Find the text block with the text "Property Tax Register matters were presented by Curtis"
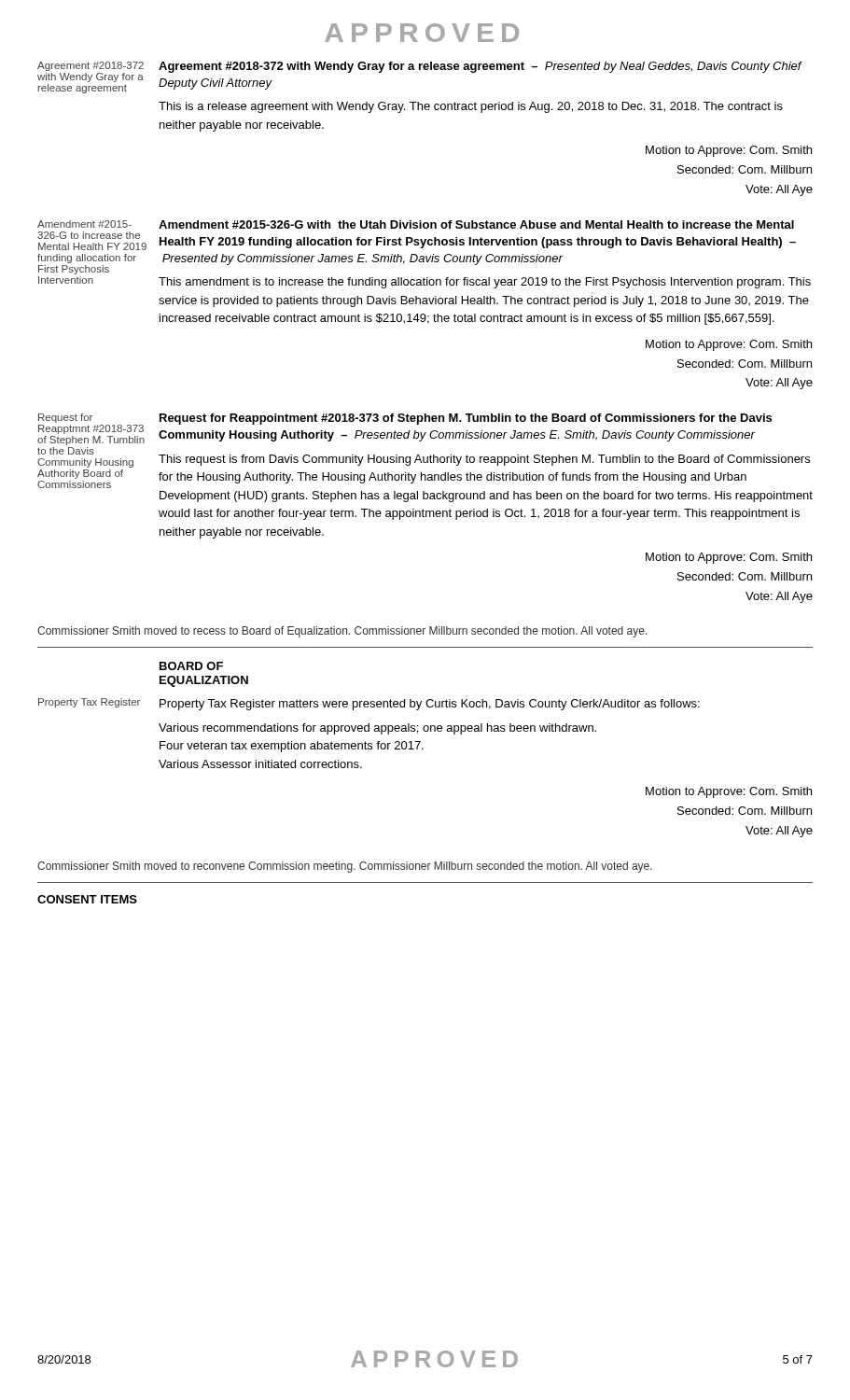850x1400 pixels. [430, 704]
